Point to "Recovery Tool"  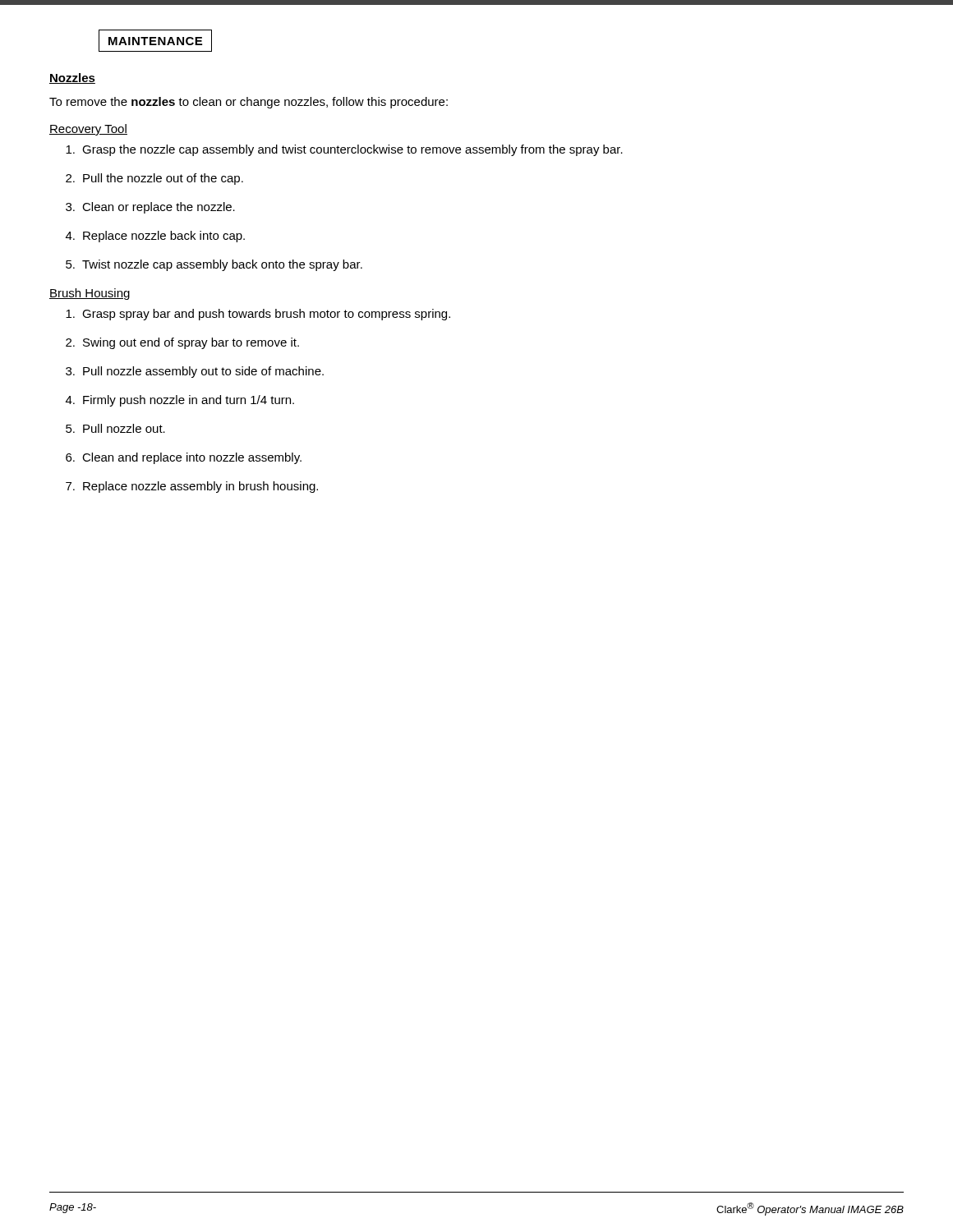click(88, 129)
